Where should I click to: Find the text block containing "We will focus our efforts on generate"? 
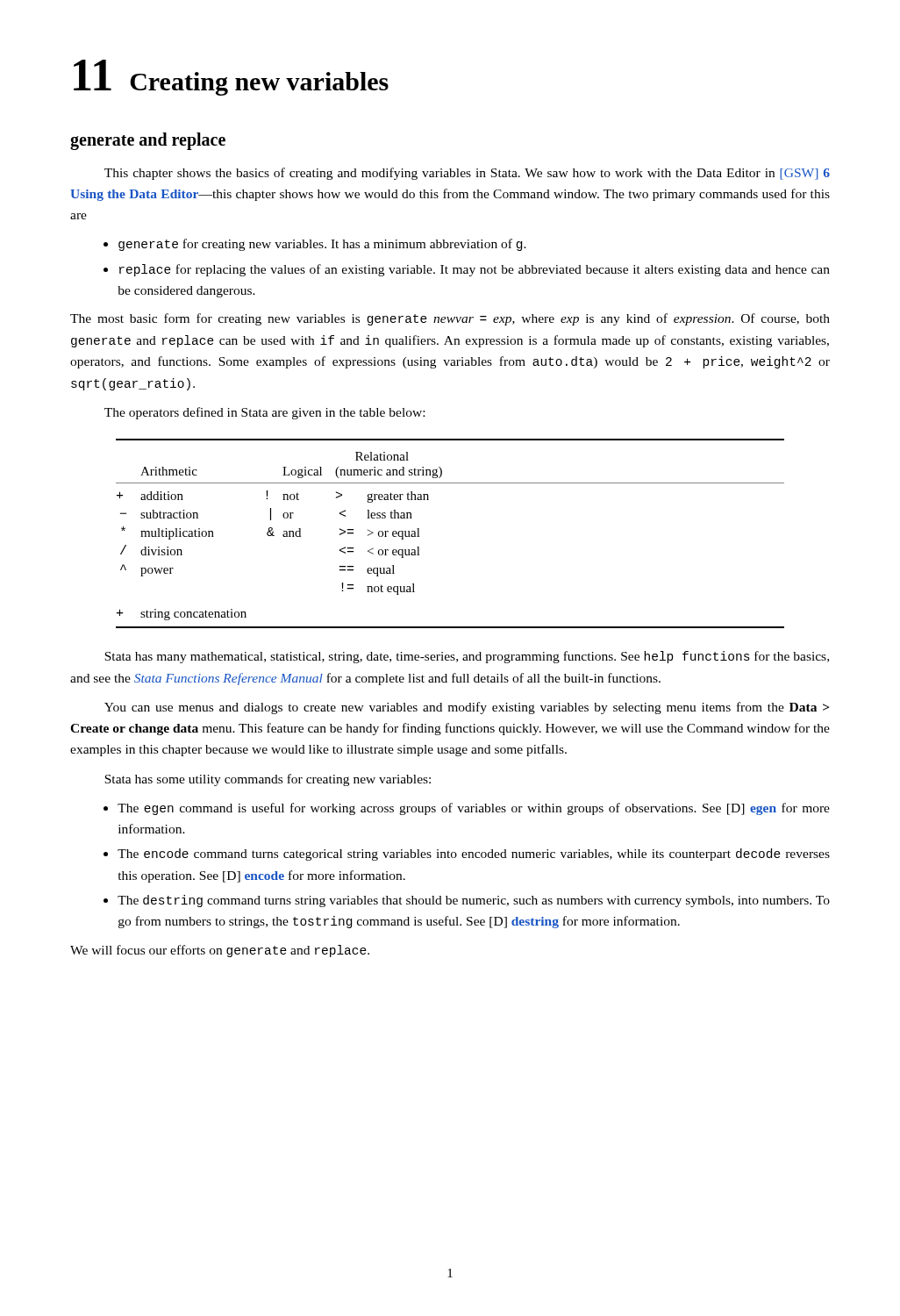coord(220,951)
